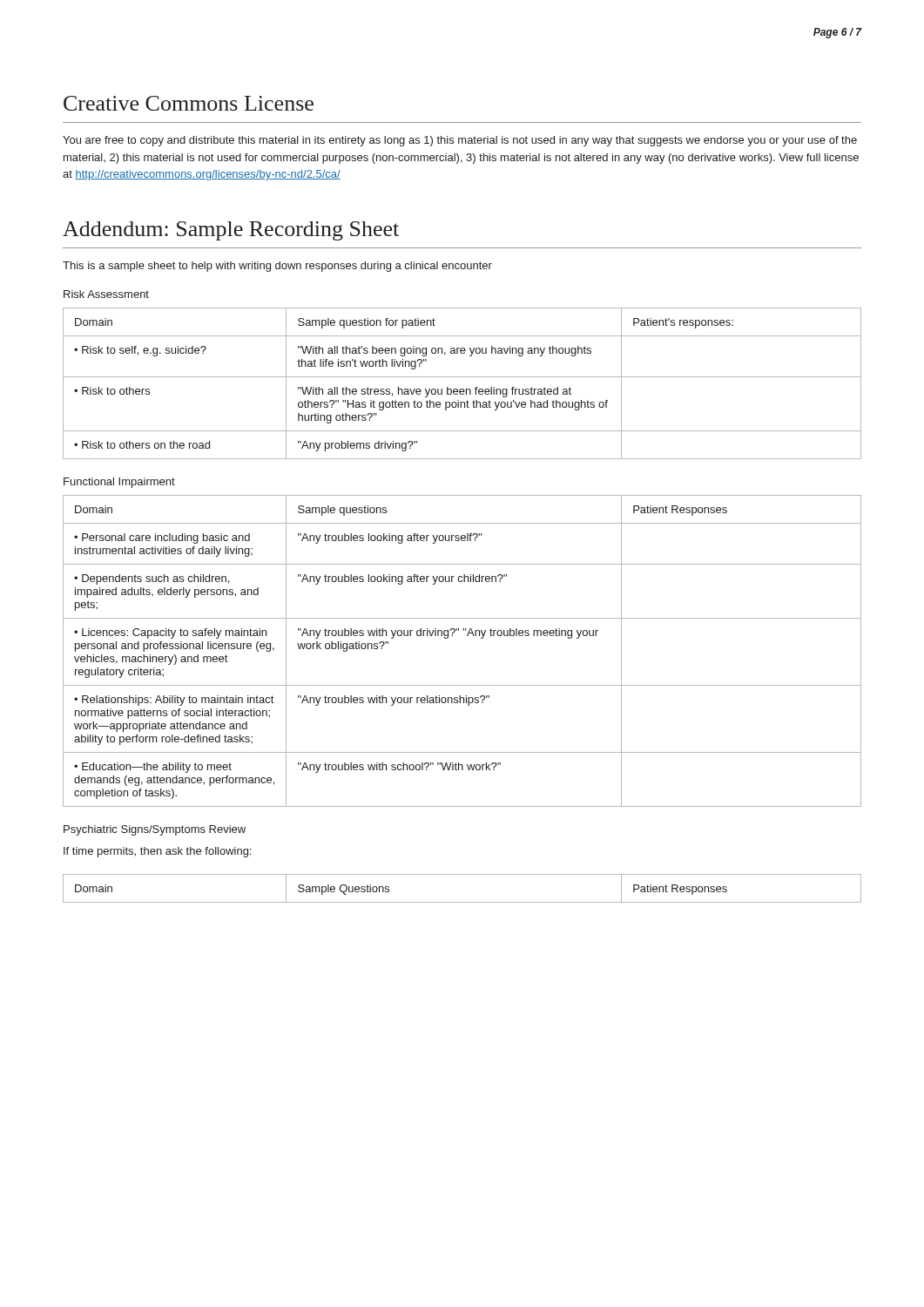Find the text starting "Creative Commons License"
The height and width of the screenshot is (1307, 924).
[188, 103]
